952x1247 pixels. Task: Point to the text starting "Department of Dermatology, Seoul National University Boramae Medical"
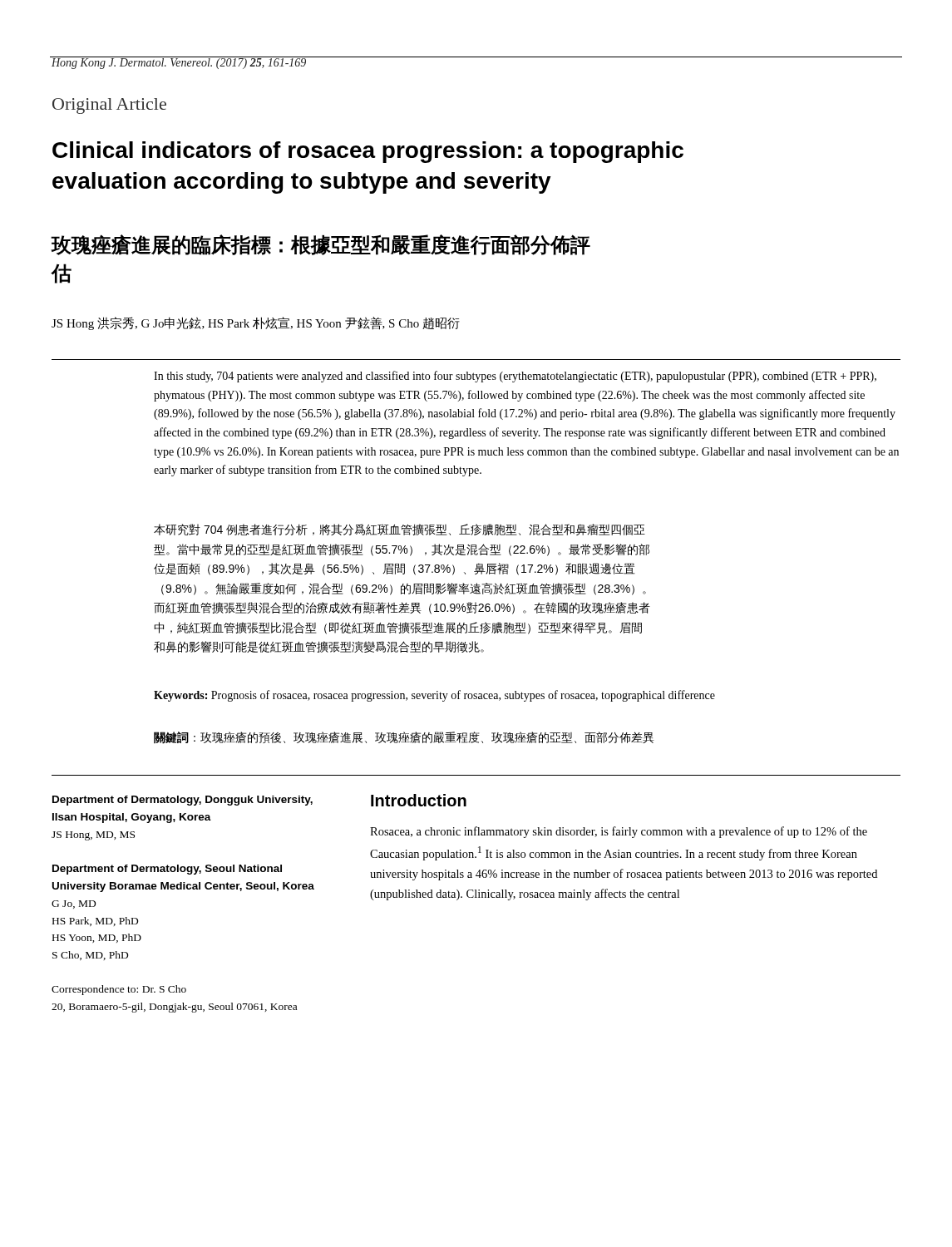(167, 870)
